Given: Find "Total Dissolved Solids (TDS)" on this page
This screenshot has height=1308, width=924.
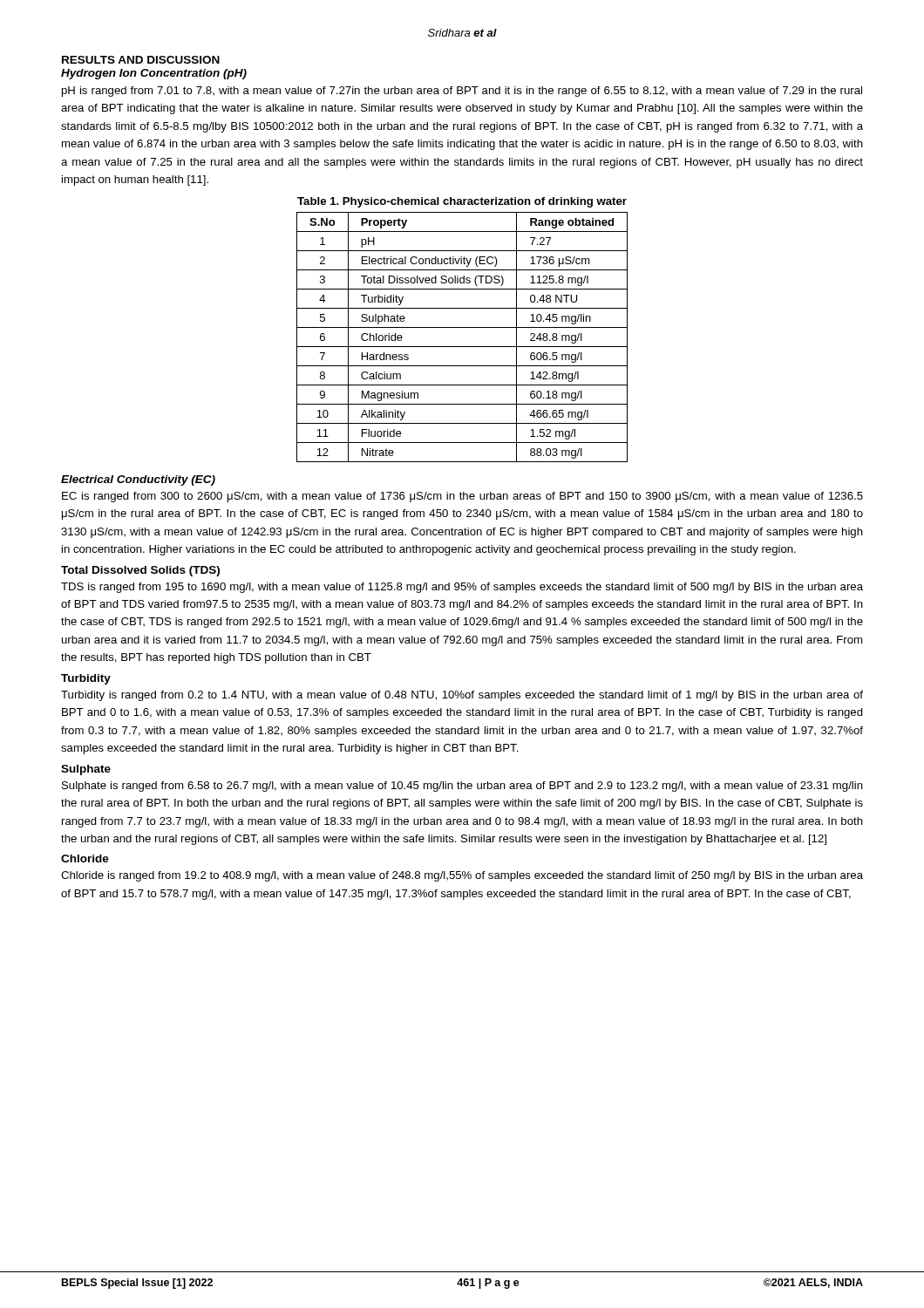Looking at the screenshot, I should pos(141,570).
